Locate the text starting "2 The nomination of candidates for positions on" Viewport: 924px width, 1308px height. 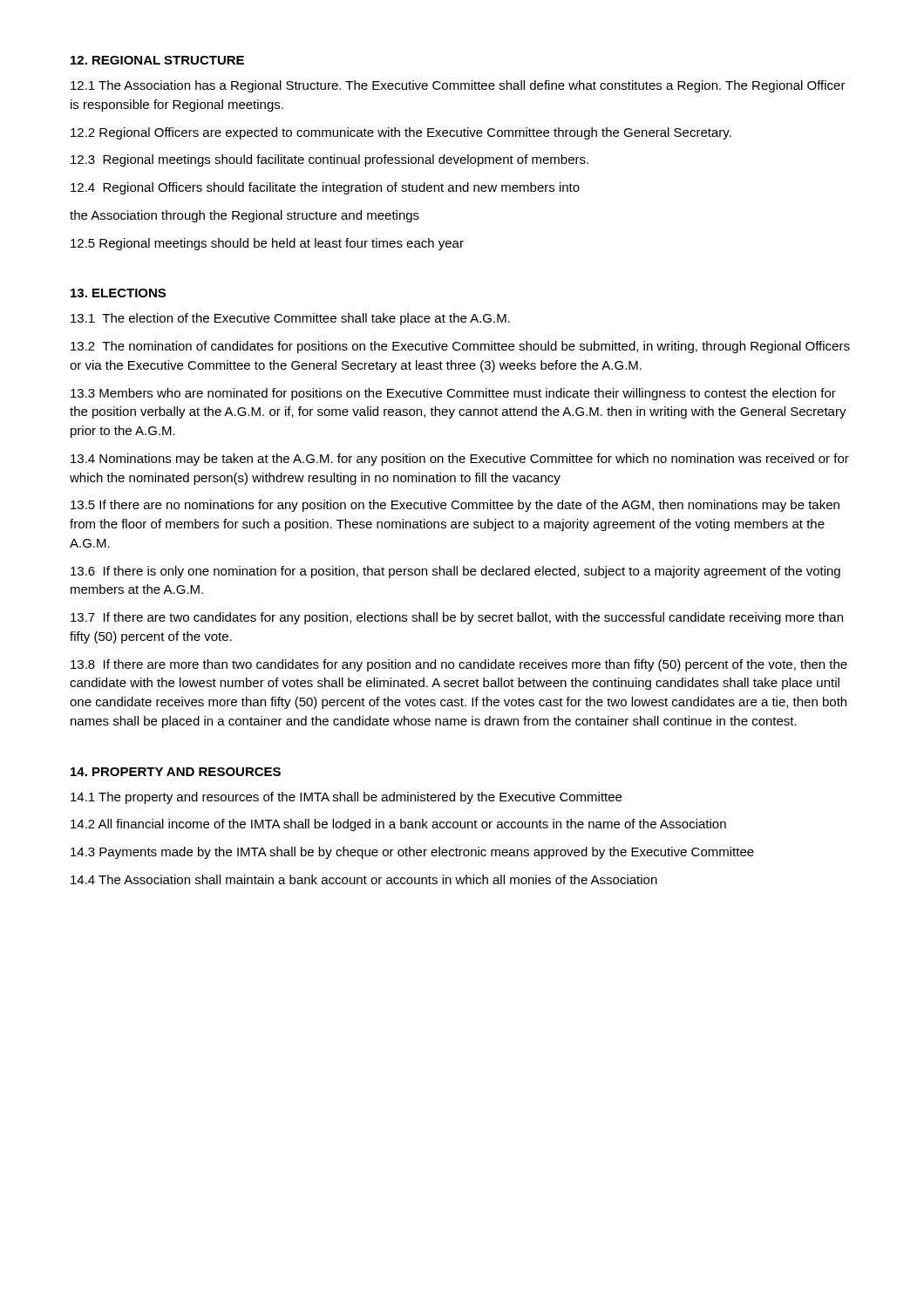[x=460, y=355]
